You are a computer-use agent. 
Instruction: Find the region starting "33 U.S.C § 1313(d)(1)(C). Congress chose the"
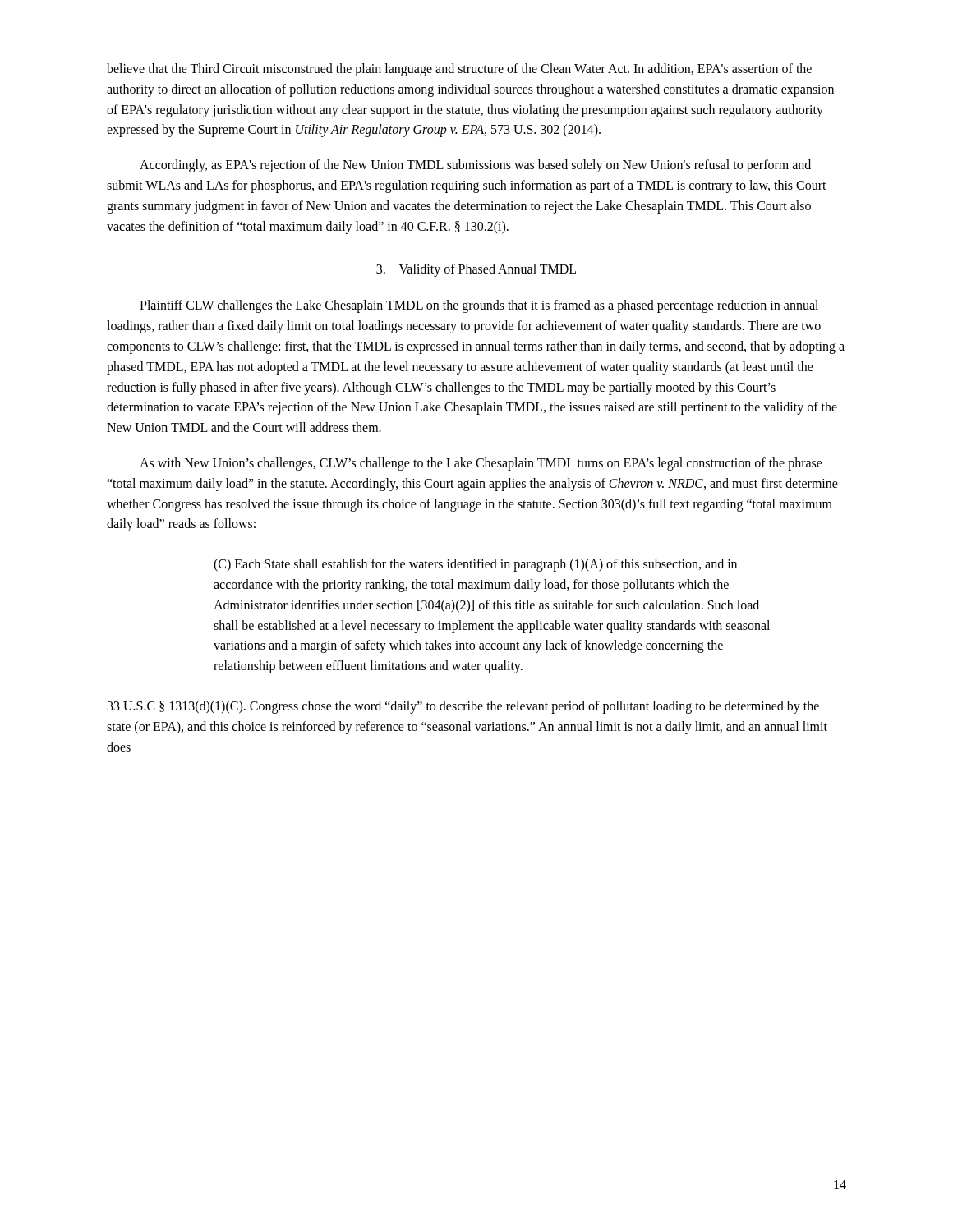[x=467, y=726]
